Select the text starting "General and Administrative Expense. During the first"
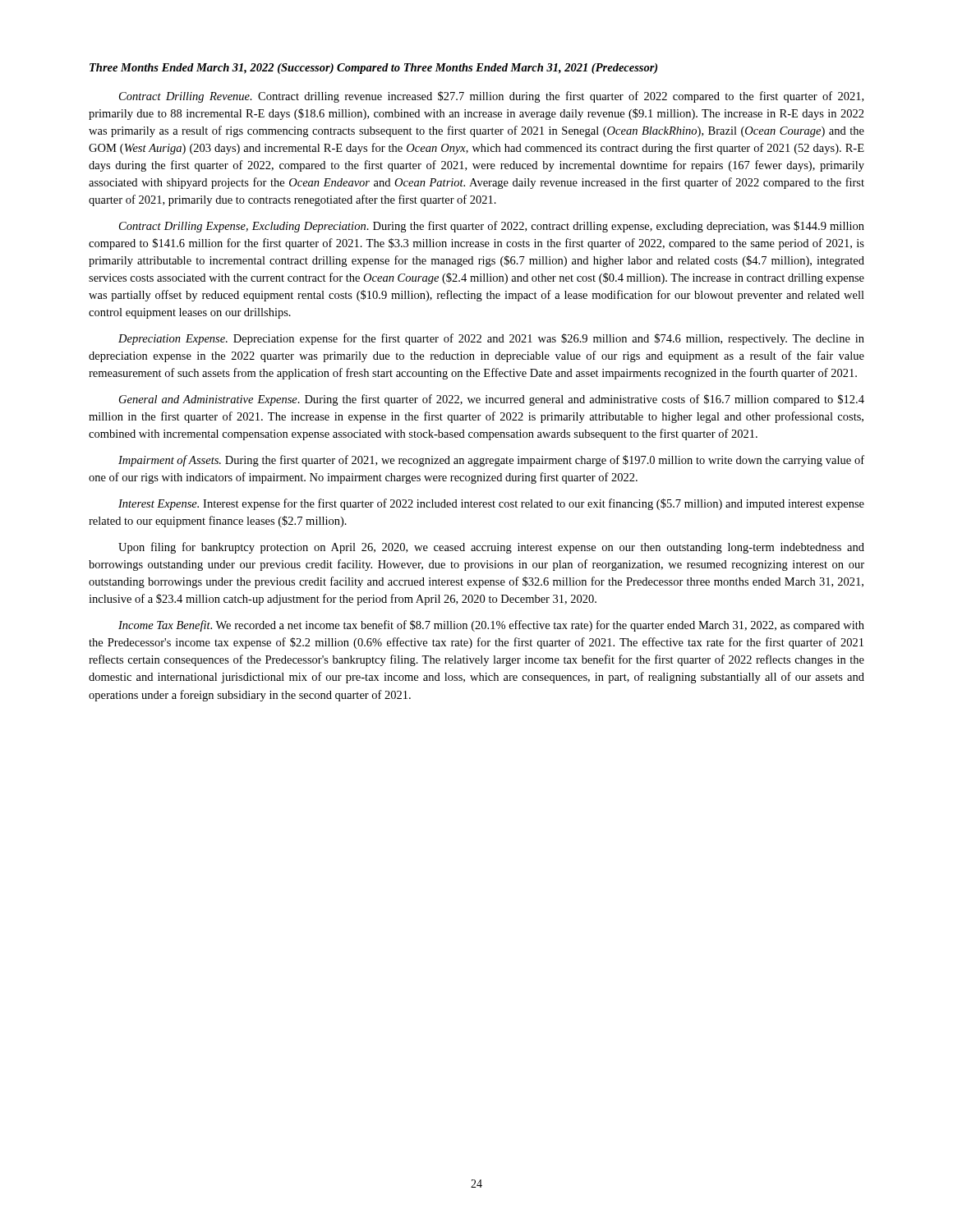Viewport: 953px width, 1232px height. (x=476, y=417)
